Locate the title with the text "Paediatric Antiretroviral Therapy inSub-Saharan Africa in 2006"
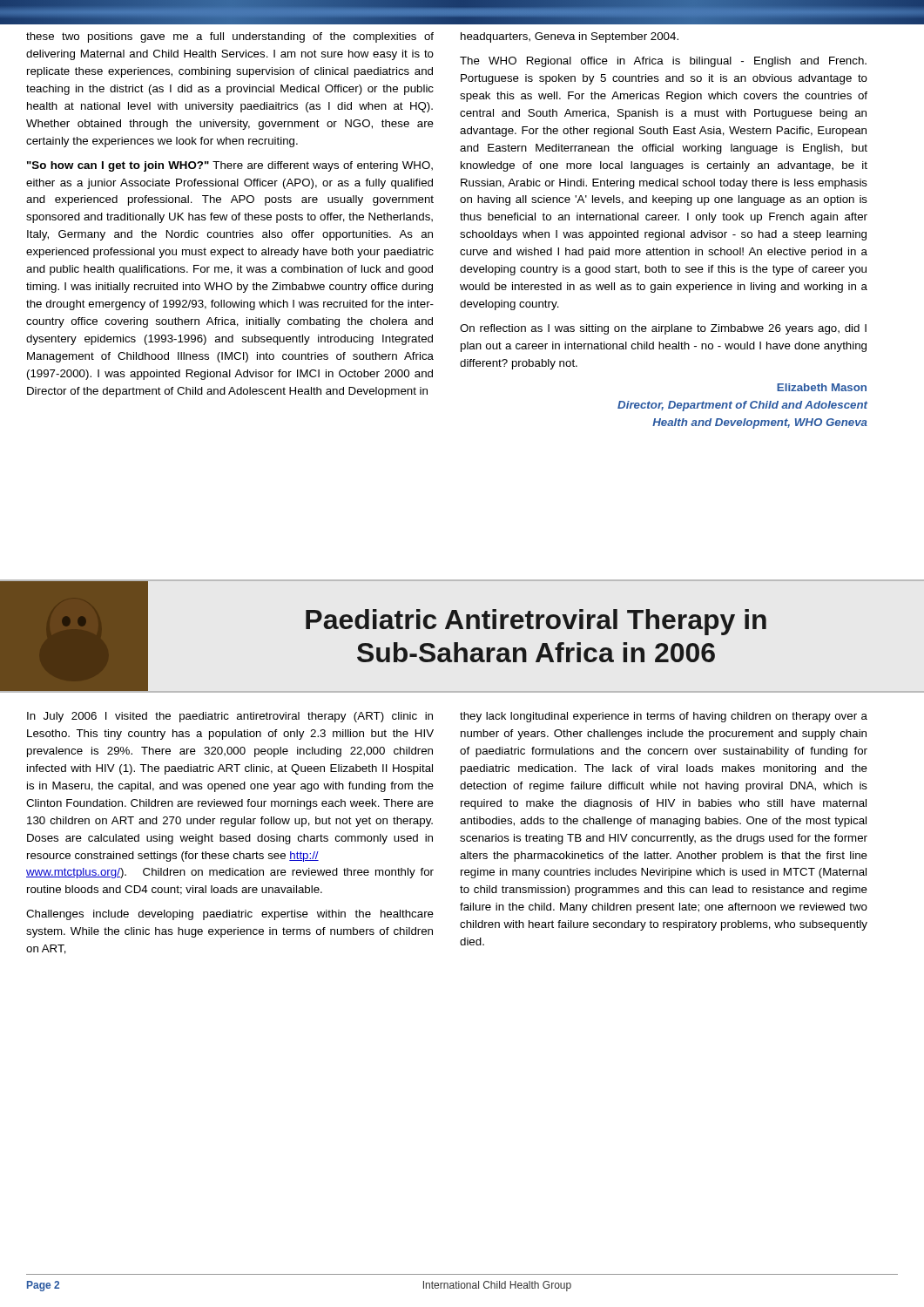The height and width of the screenshot is (1307, 924). 536,636
